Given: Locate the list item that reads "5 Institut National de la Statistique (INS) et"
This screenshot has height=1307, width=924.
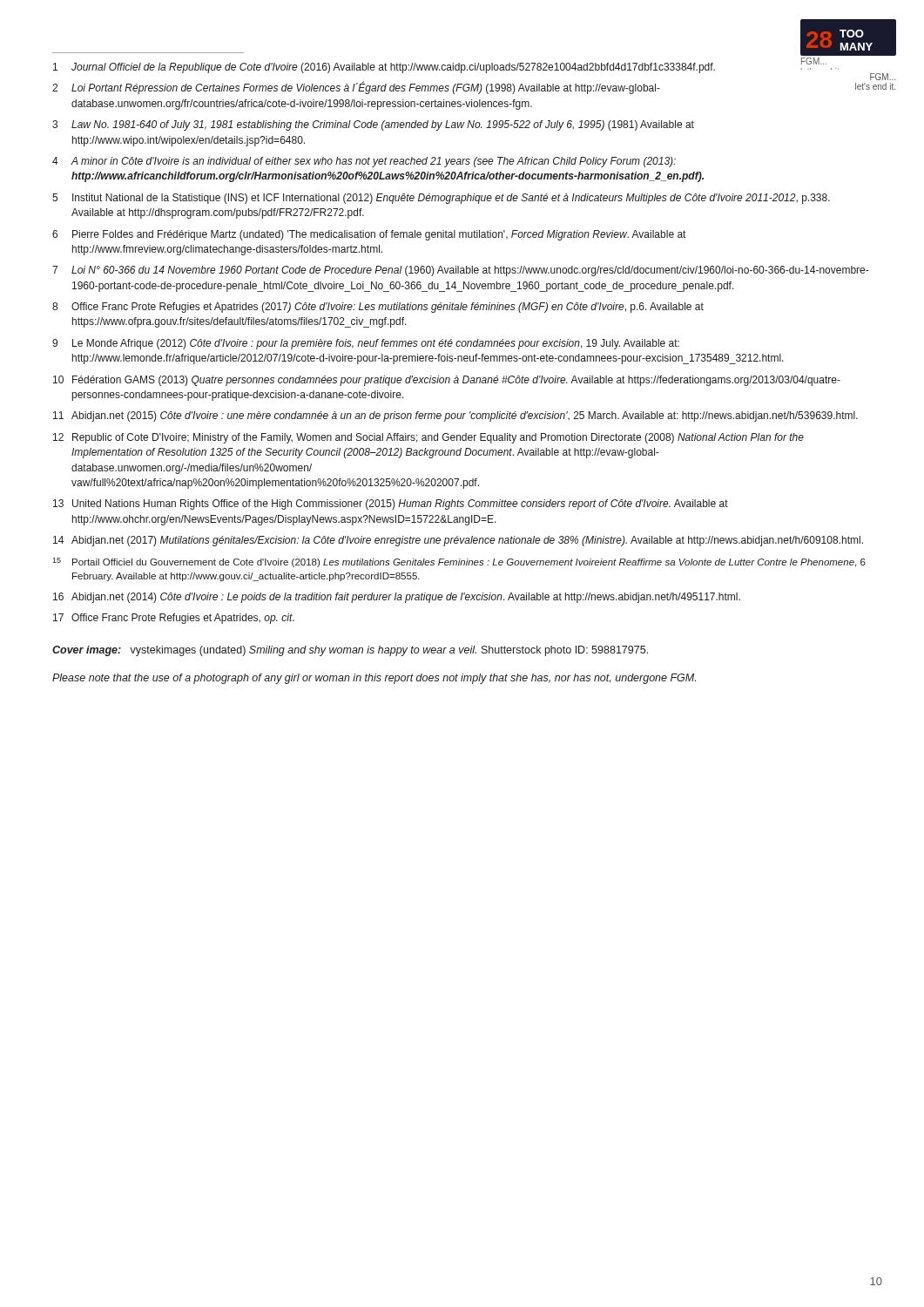Looking at the screenshot, I should pyautogui.click(x=462, y=206).
